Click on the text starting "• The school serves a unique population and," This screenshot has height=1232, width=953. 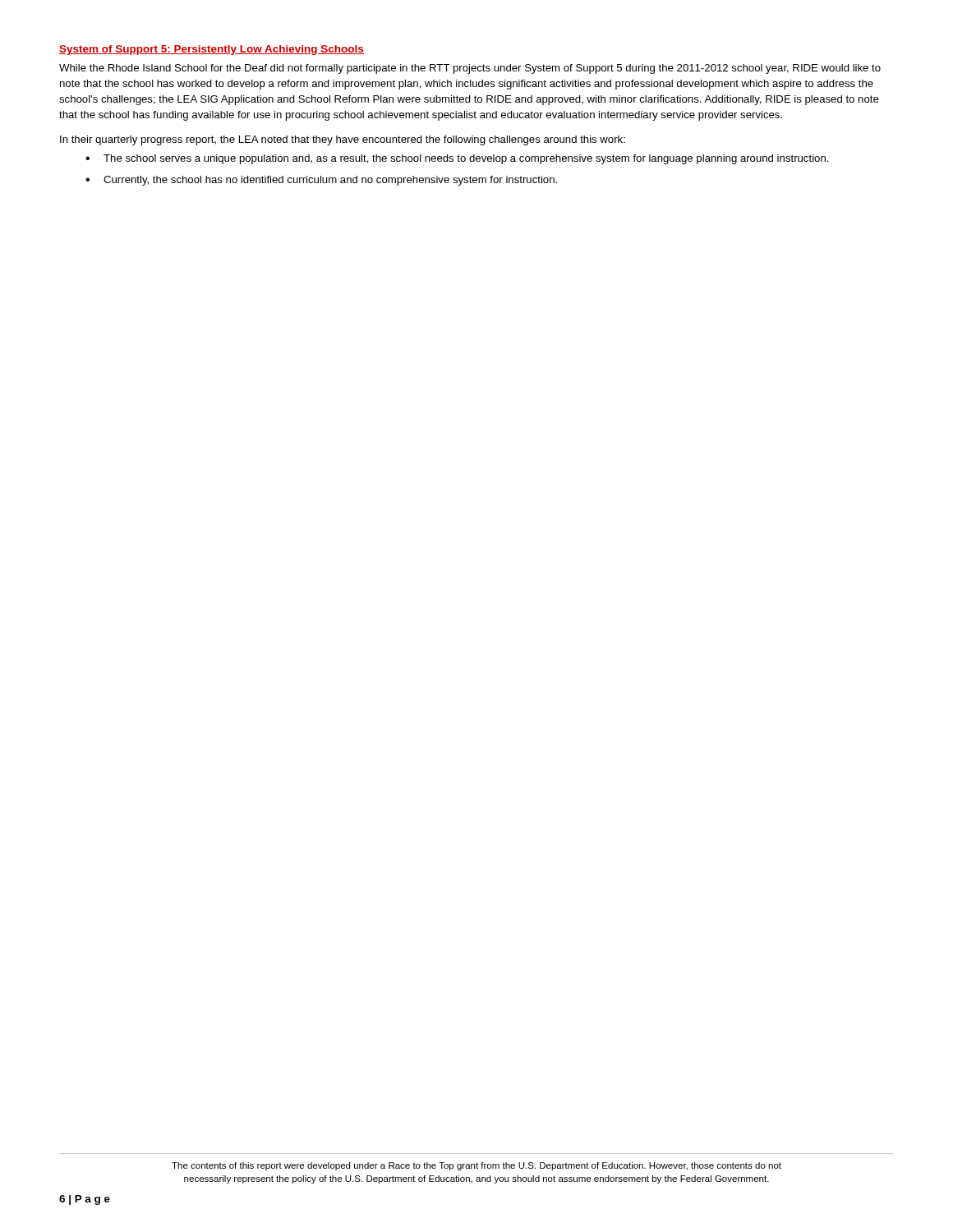click(x=490, y=159)
